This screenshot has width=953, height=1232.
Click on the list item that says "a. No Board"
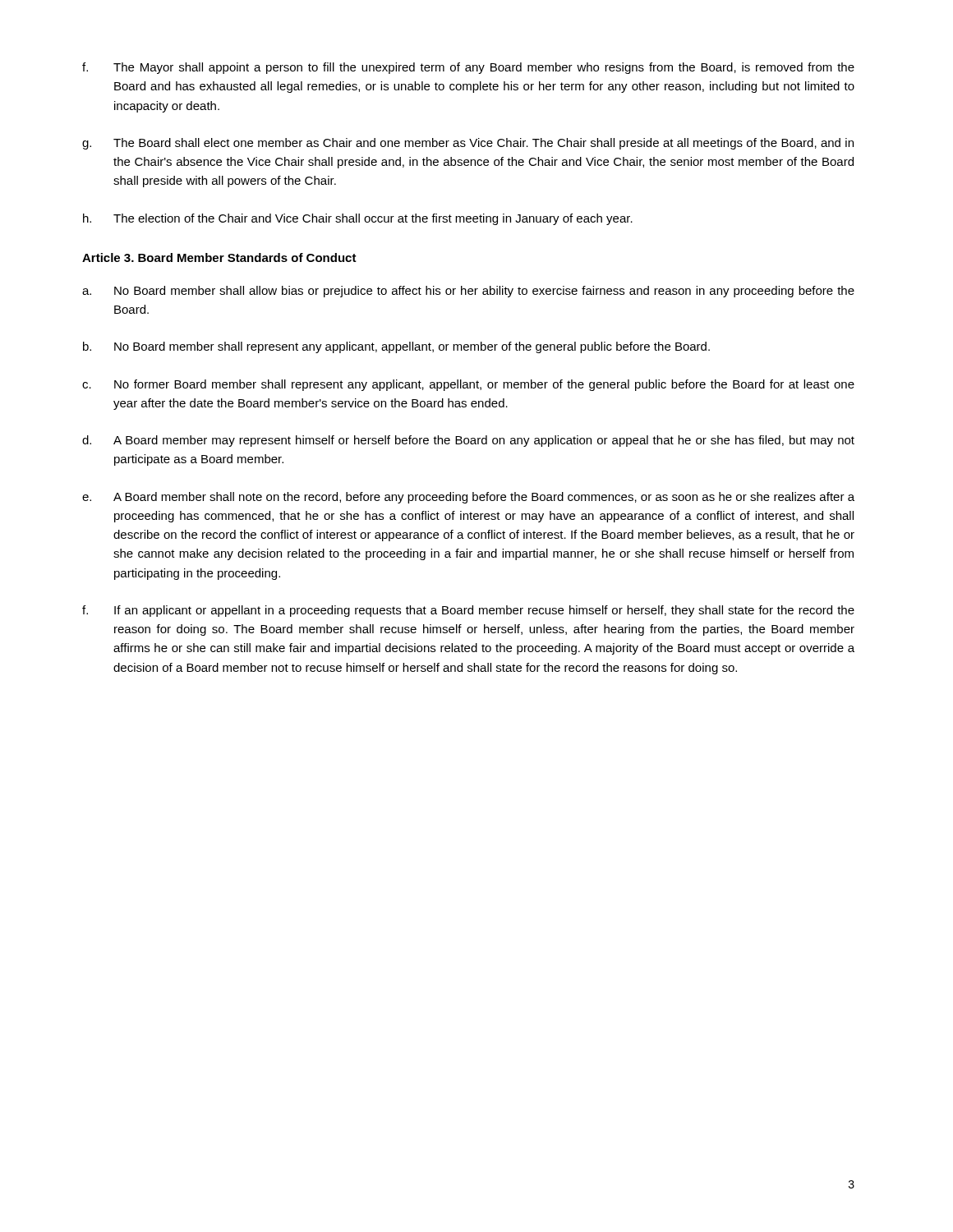tap(468, 300)
